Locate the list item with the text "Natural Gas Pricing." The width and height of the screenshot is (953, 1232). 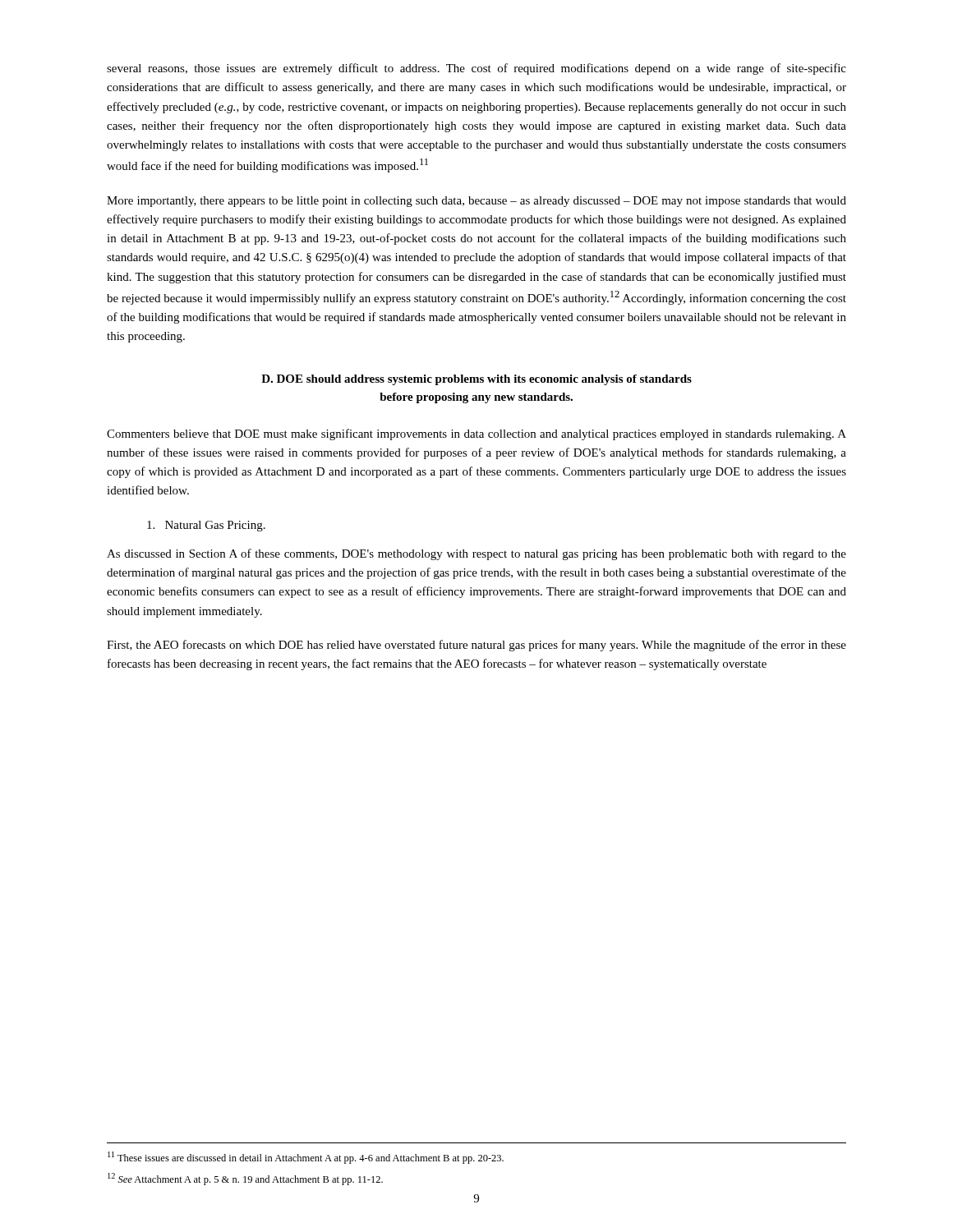coord(206,524)
